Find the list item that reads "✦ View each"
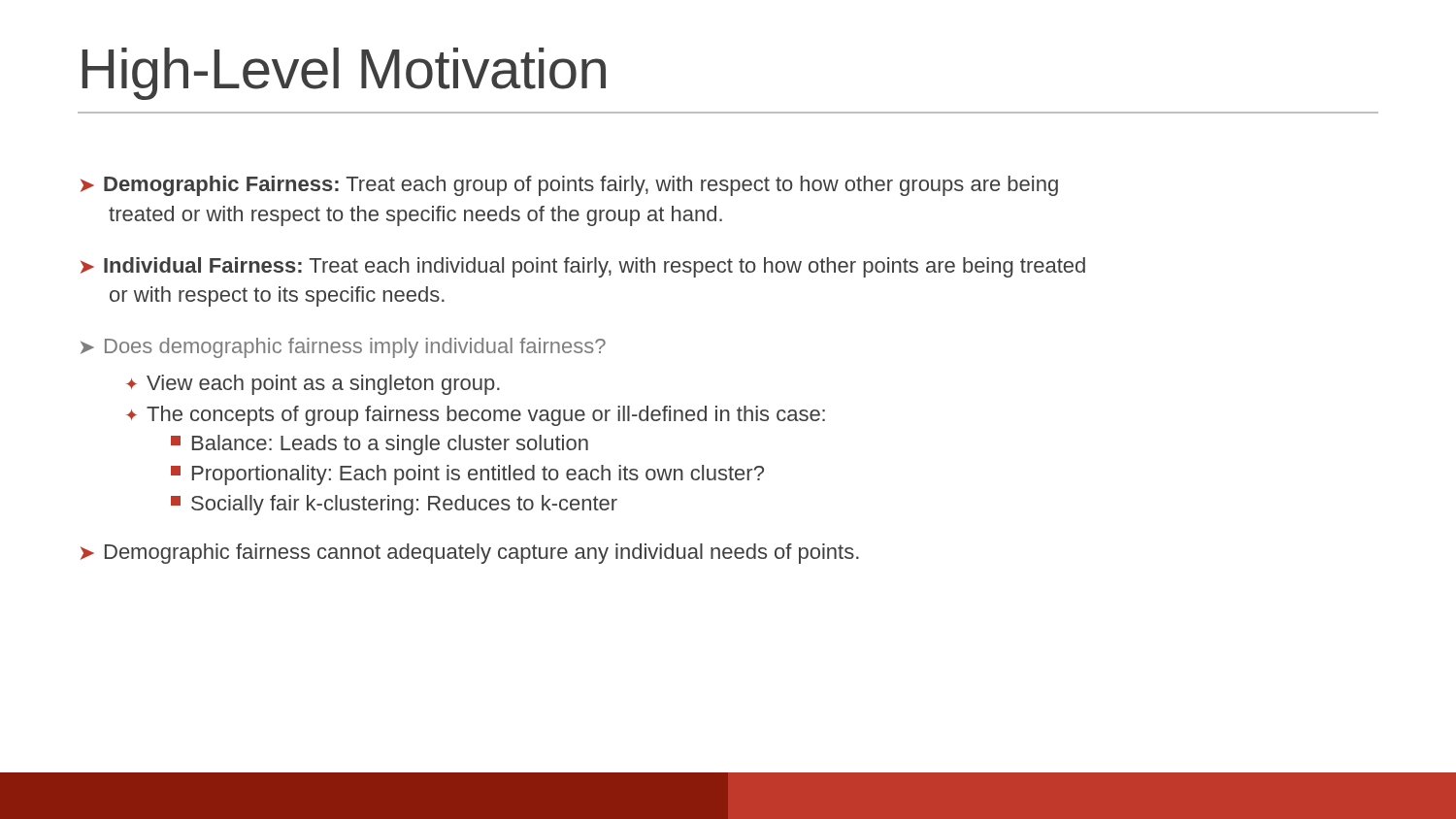The image size is (1456, 819). point(313,383)
